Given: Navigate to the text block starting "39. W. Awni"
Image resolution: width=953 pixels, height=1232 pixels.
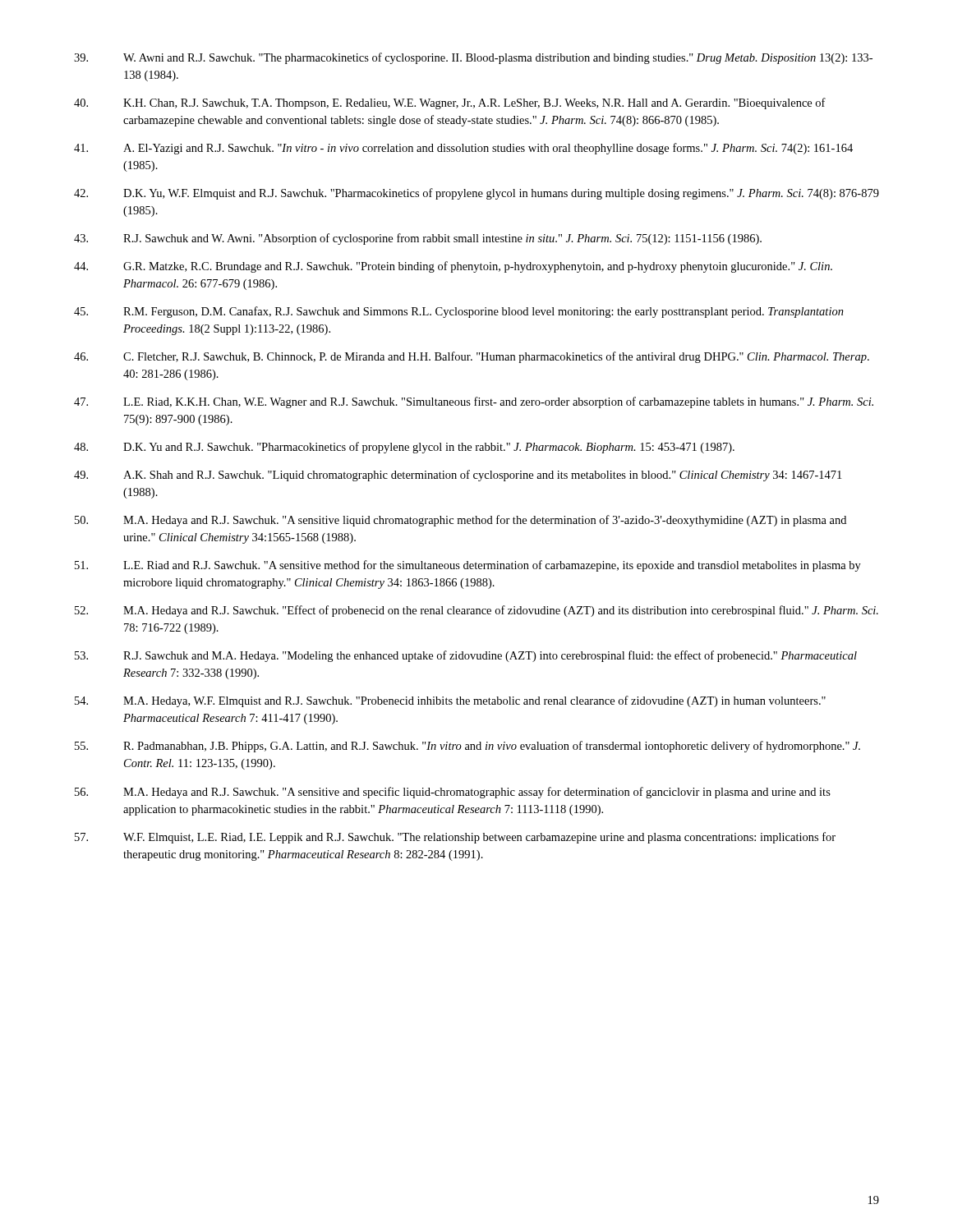Looking at the screenshot, I should (x=476, y=67).
